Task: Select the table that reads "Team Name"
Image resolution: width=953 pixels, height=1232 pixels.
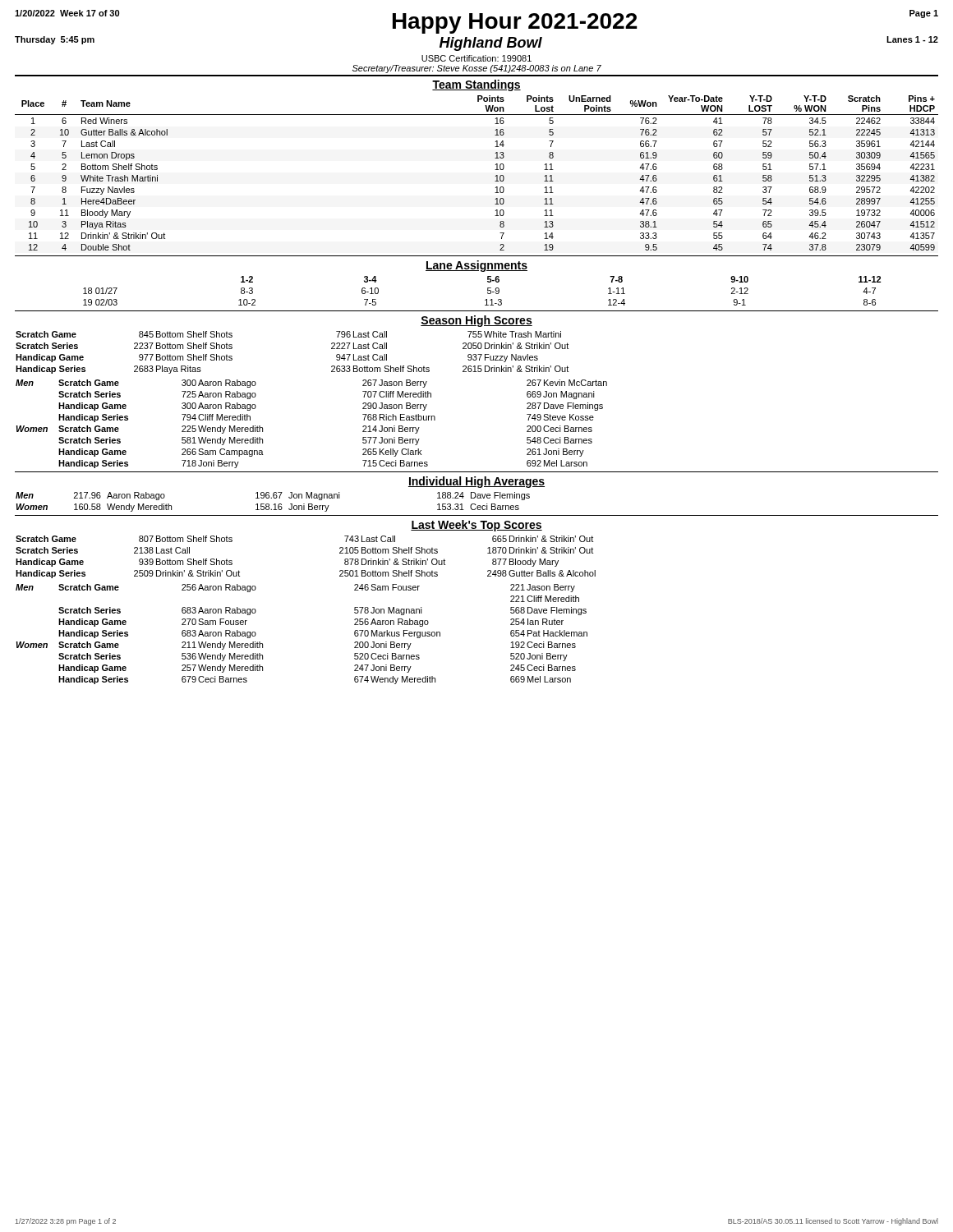Action: coord(476,173)
